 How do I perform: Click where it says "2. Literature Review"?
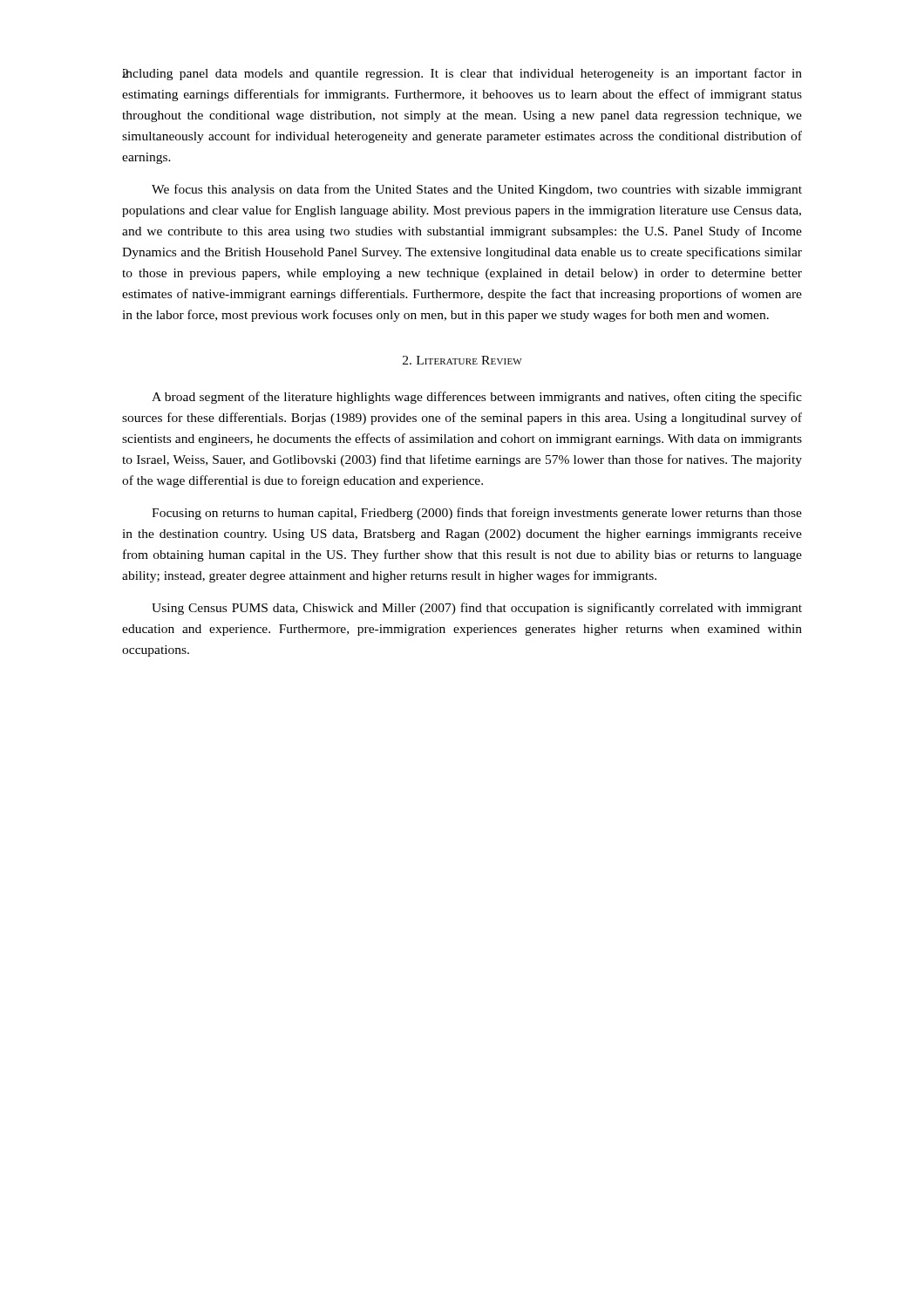click(462, 360)
